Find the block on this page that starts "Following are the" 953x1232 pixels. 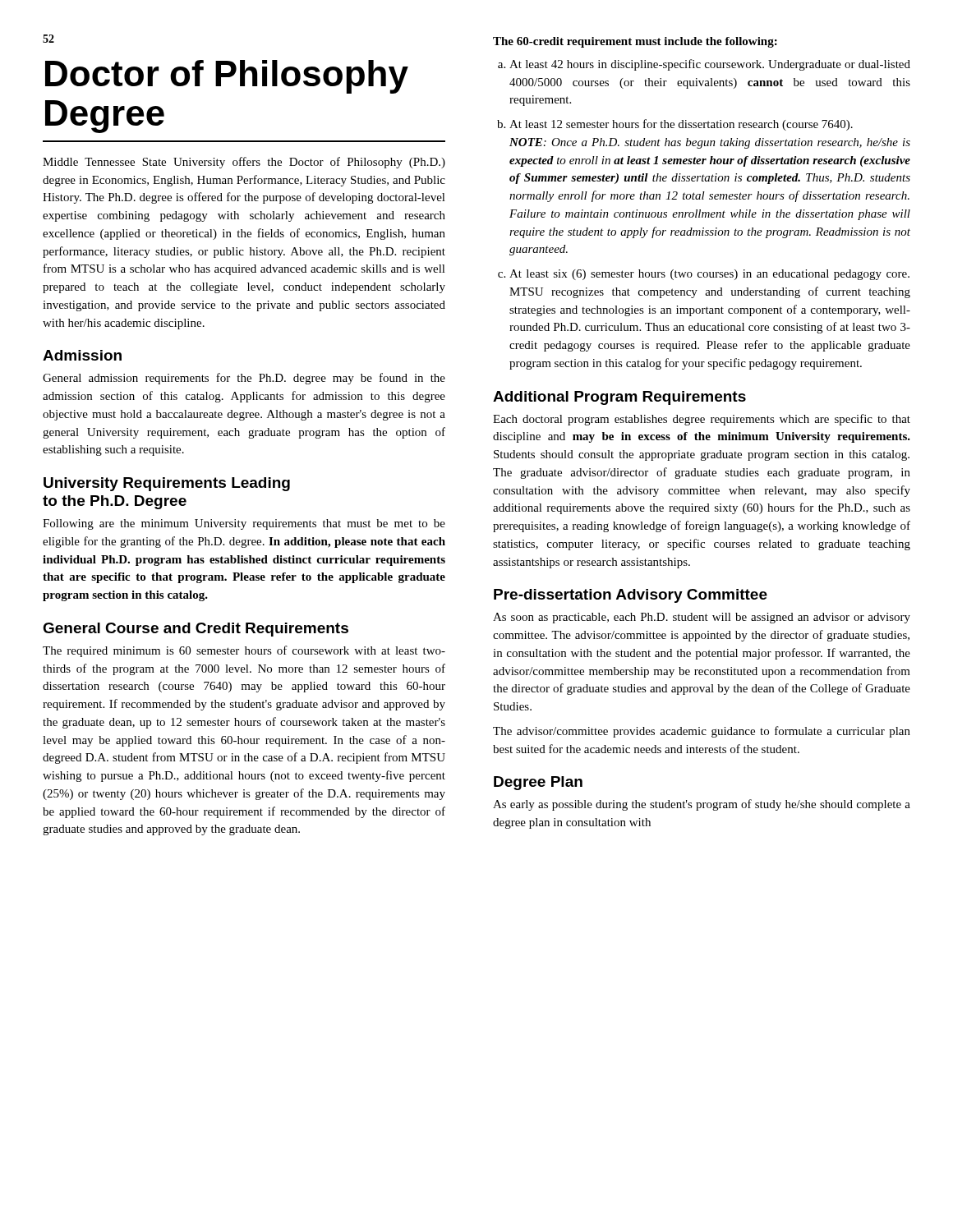244,560
